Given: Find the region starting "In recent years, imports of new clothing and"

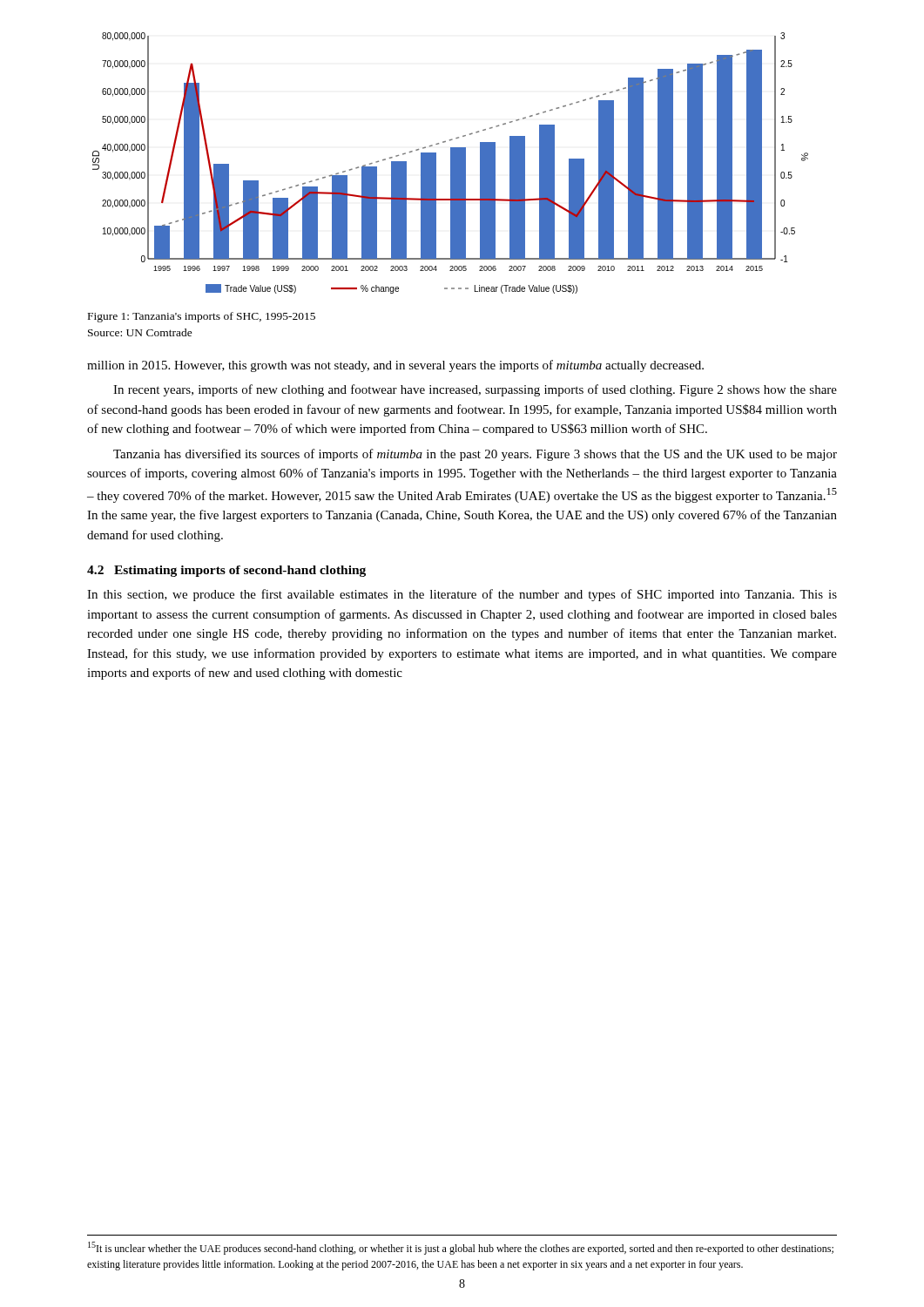Looking at the screenshot, I should (462, 409).
